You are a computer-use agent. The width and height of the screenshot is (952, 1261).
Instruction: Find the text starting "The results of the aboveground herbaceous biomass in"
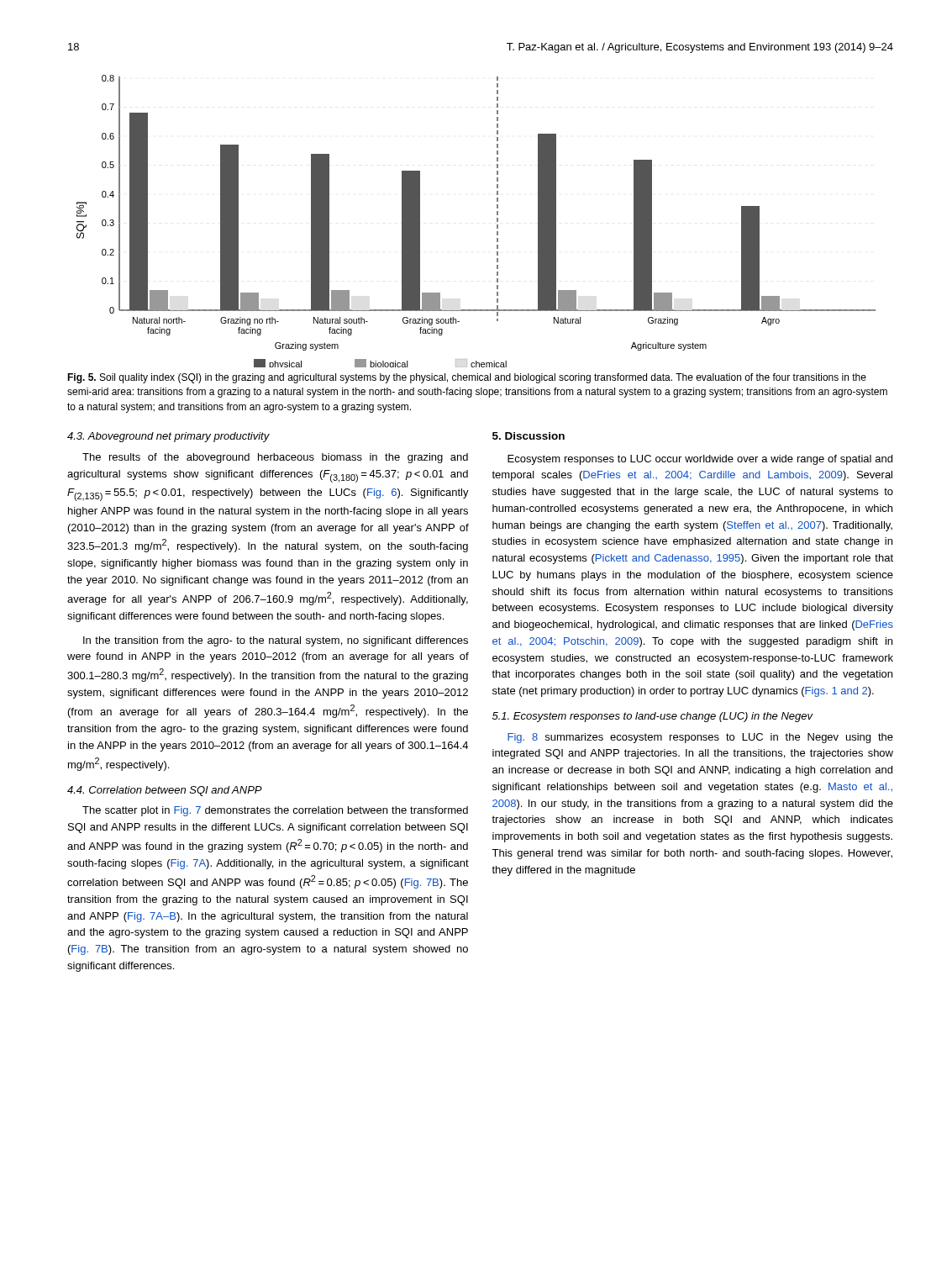pos(268,611)
